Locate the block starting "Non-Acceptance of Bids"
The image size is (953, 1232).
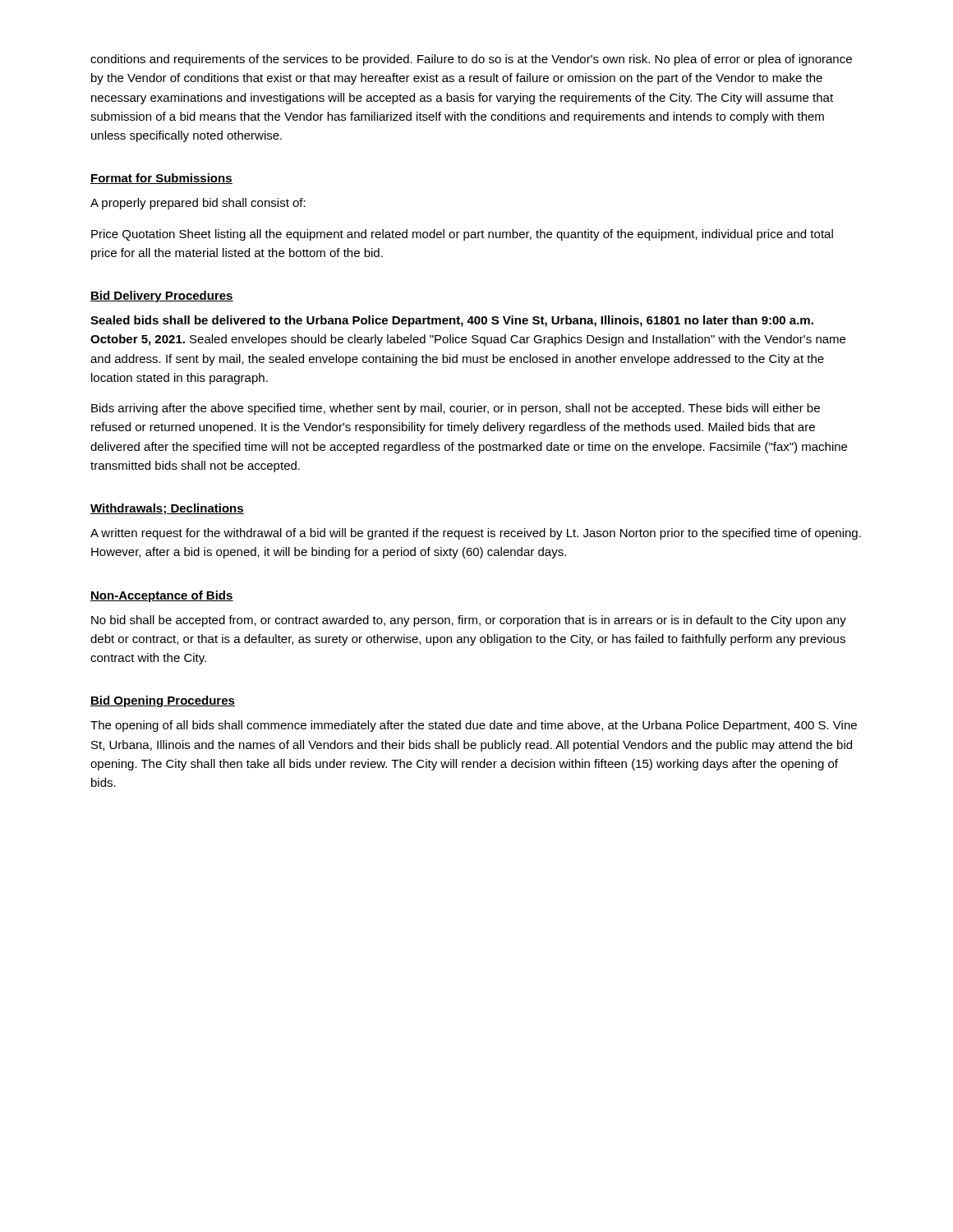162,595
